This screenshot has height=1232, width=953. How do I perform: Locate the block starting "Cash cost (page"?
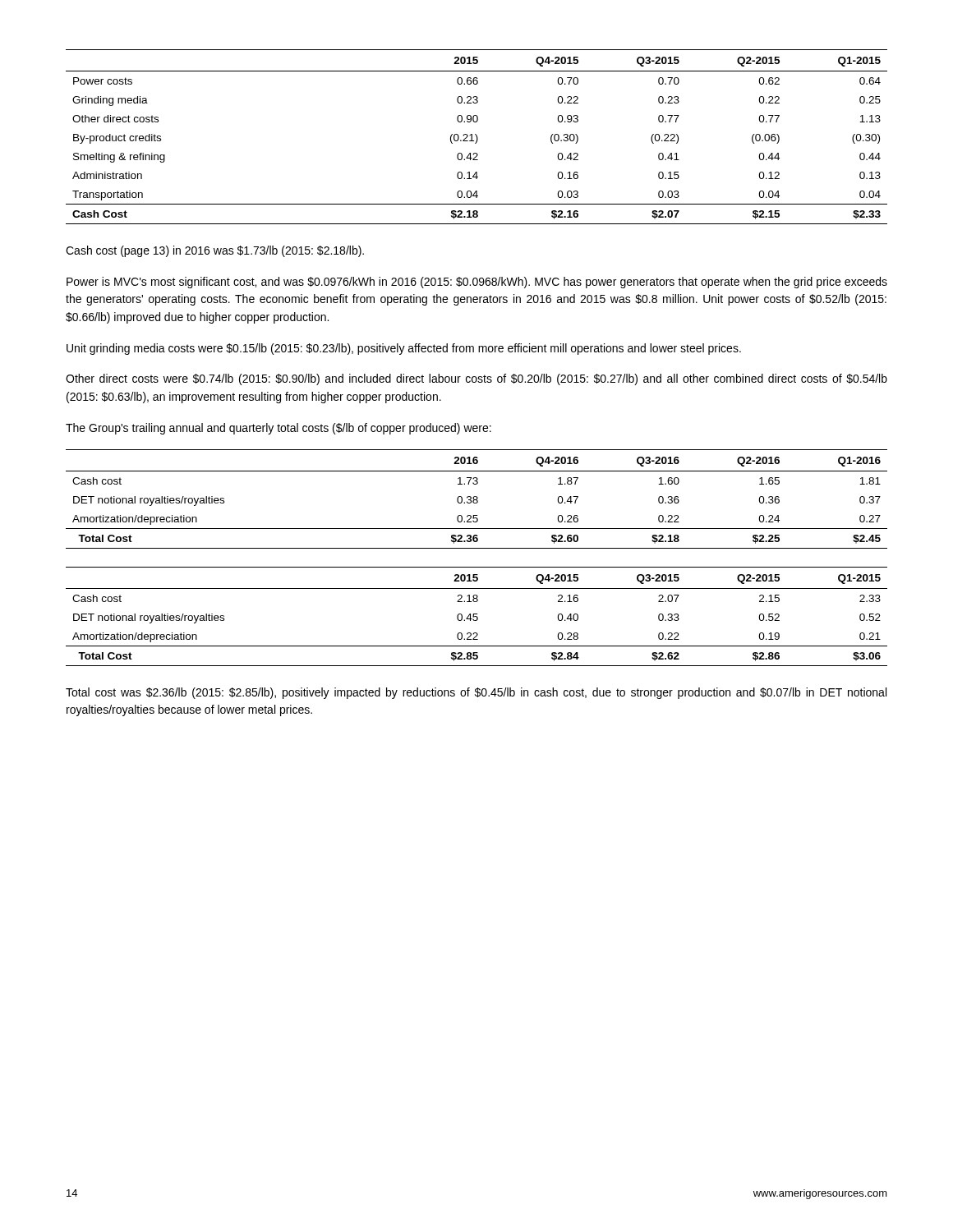tap(215, 251)
